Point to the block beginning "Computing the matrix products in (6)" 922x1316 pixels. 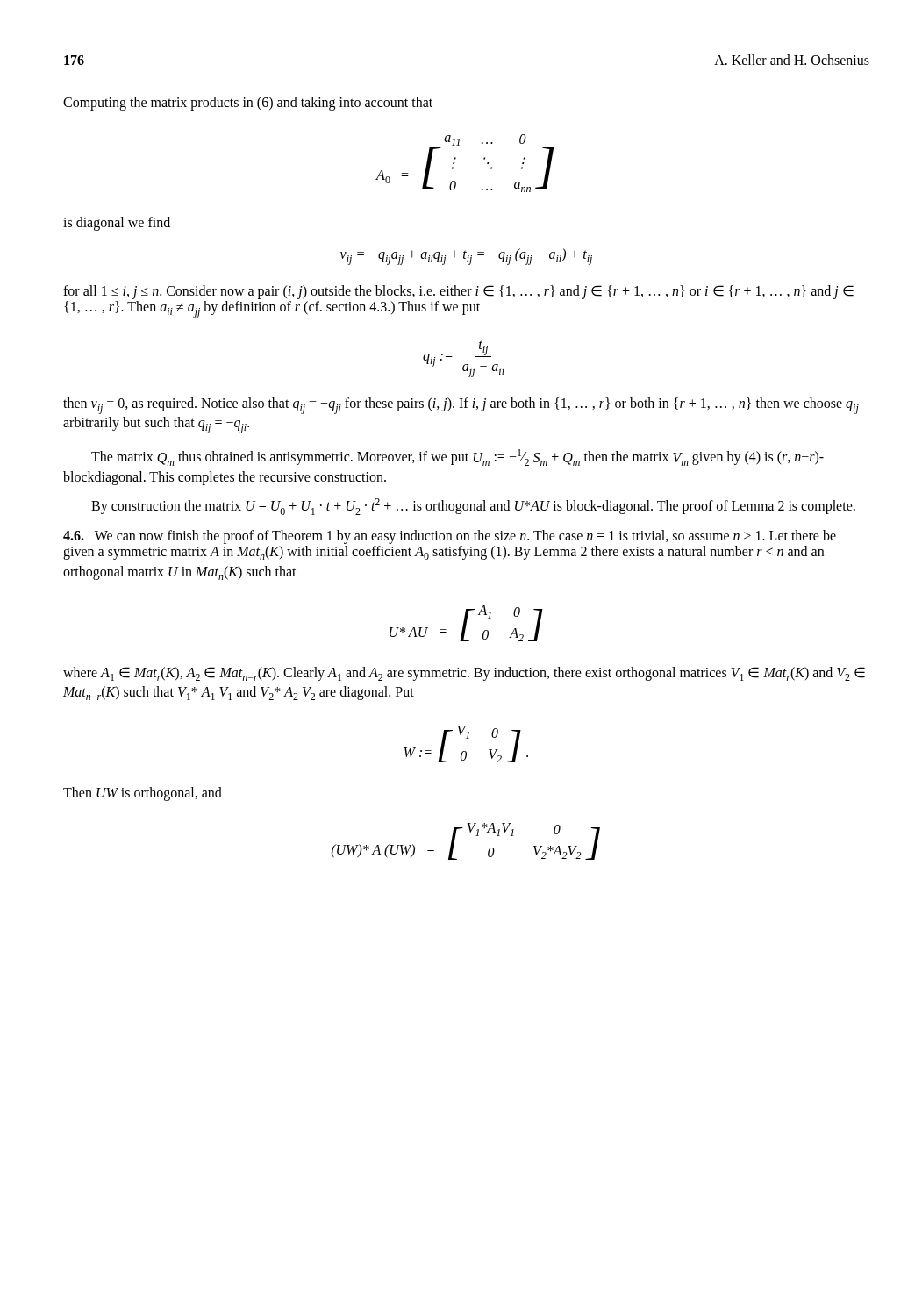tap(248, 102)
